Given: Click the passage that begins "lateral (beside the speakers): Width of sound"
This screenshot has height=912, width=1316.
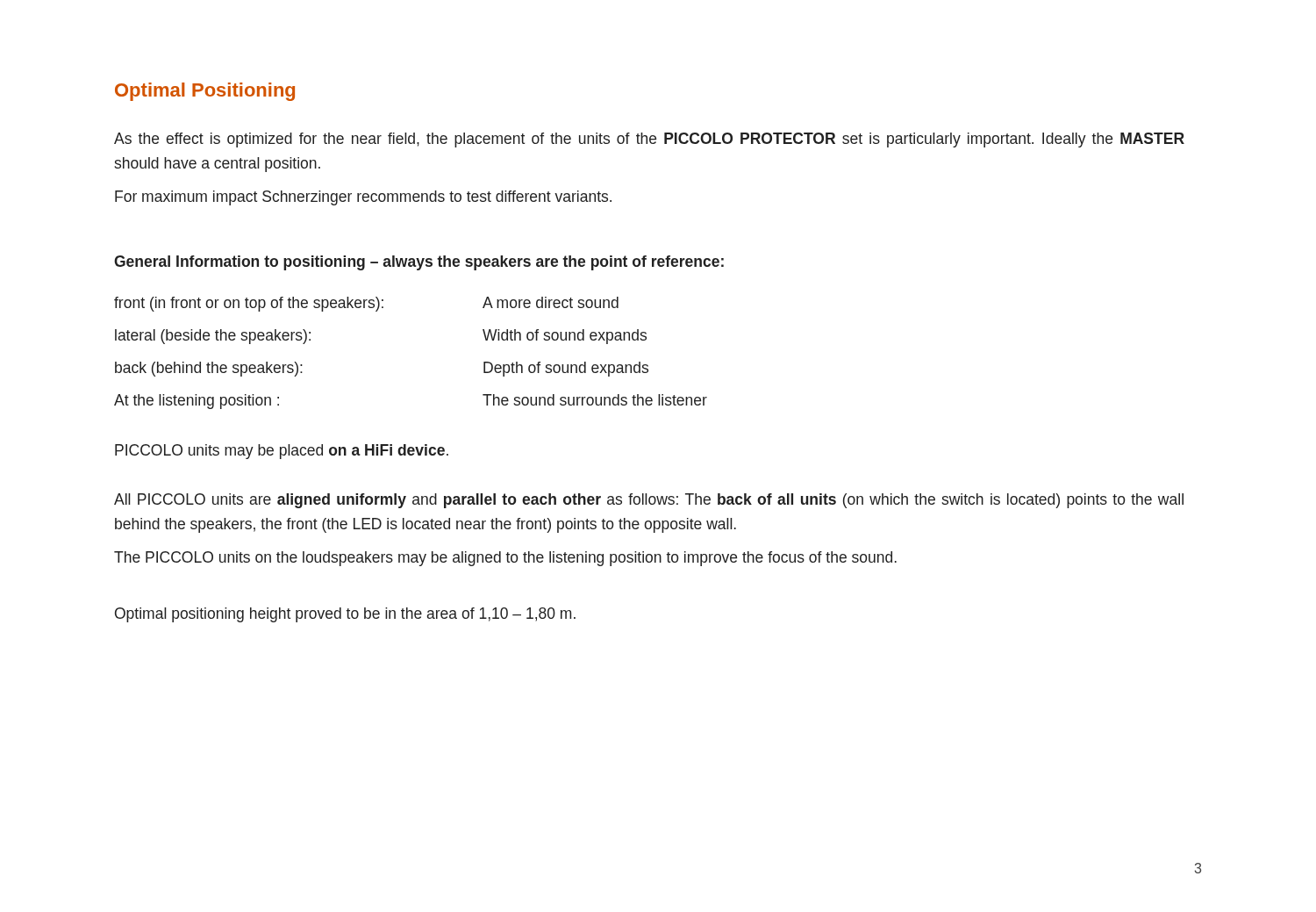Looking at the screenshot, I should tap(509, 336).
